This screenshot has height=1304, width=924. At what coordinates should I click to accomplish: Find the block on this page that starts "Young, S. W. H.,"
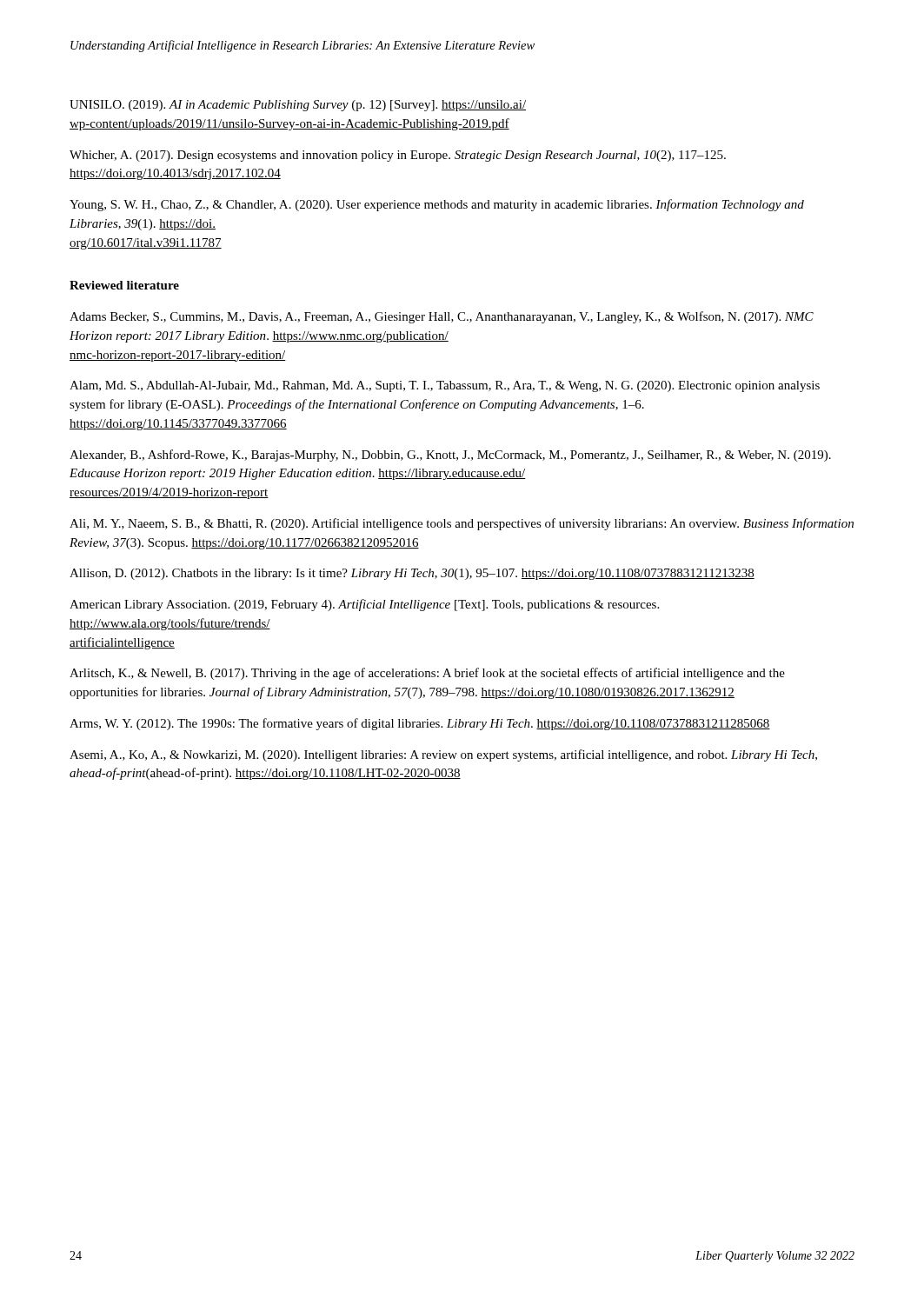pyautogui.click(x=437, y=205)
